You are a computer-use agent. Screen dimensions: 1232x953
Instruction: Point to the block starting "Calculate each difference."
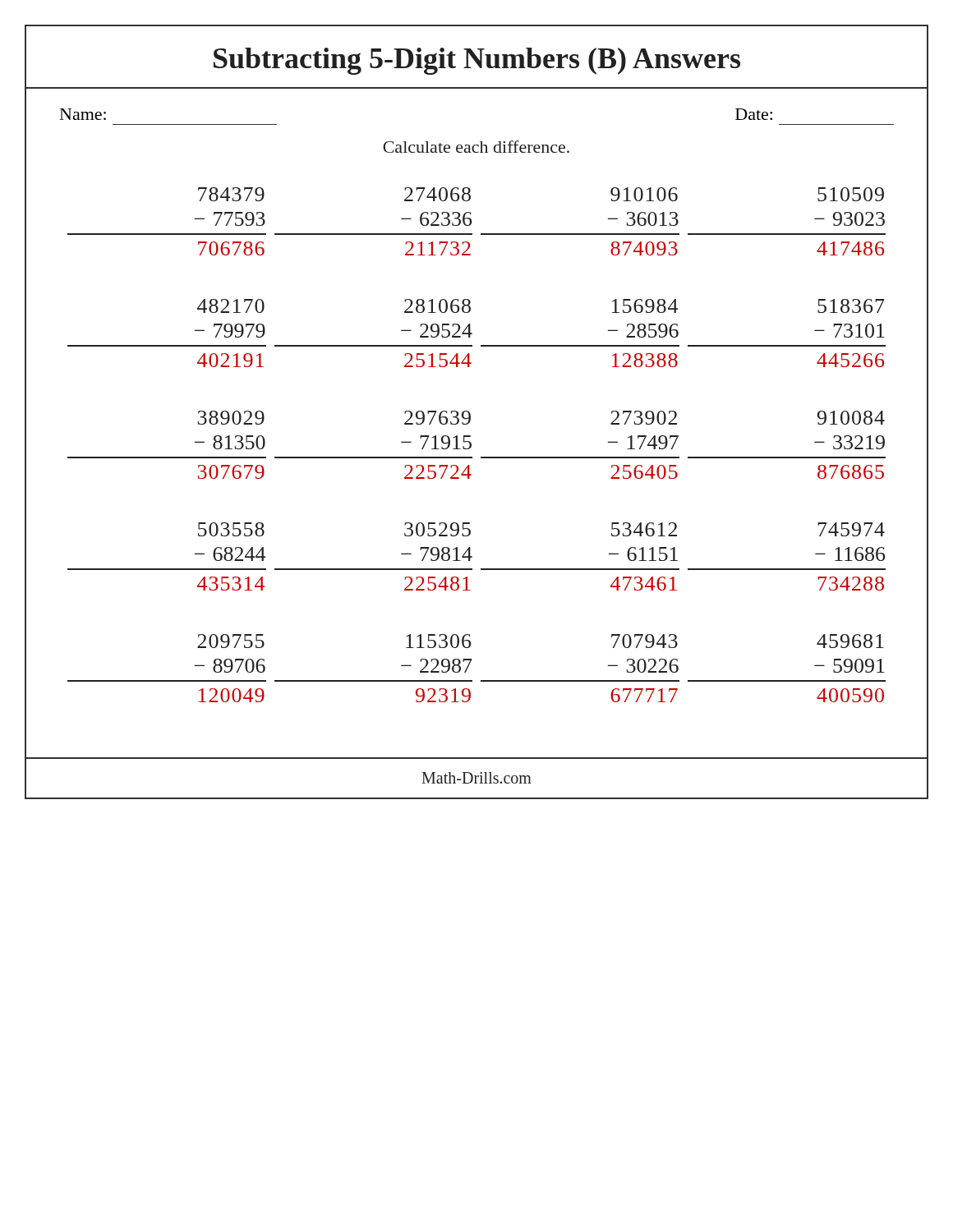click(x=476, y=147)
